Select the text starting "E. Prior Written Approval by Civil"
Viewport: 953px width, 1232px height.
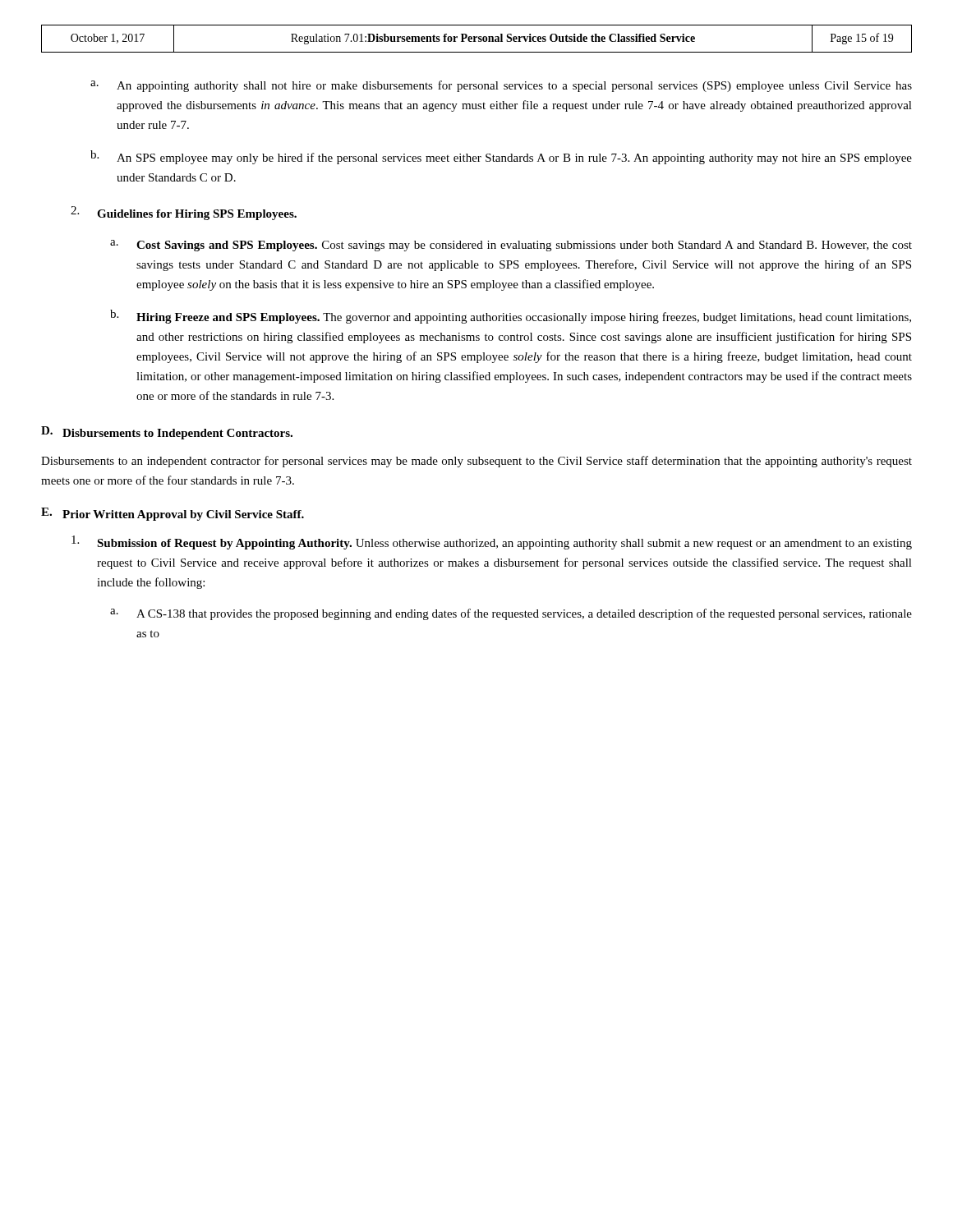click(x=173, y=514)
